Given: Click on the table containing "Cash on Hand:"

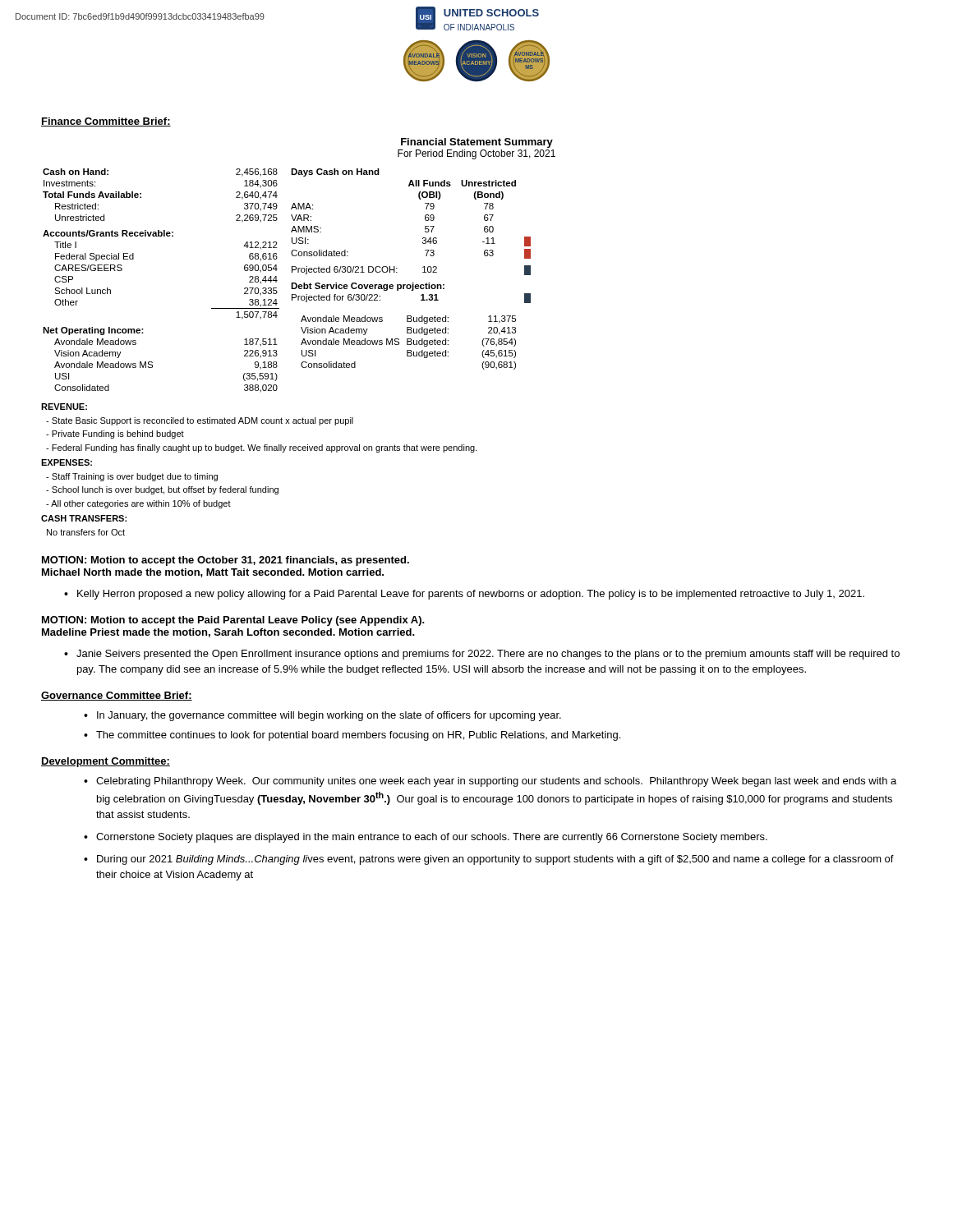Looking at the screenshot, I should pos(476,264).
